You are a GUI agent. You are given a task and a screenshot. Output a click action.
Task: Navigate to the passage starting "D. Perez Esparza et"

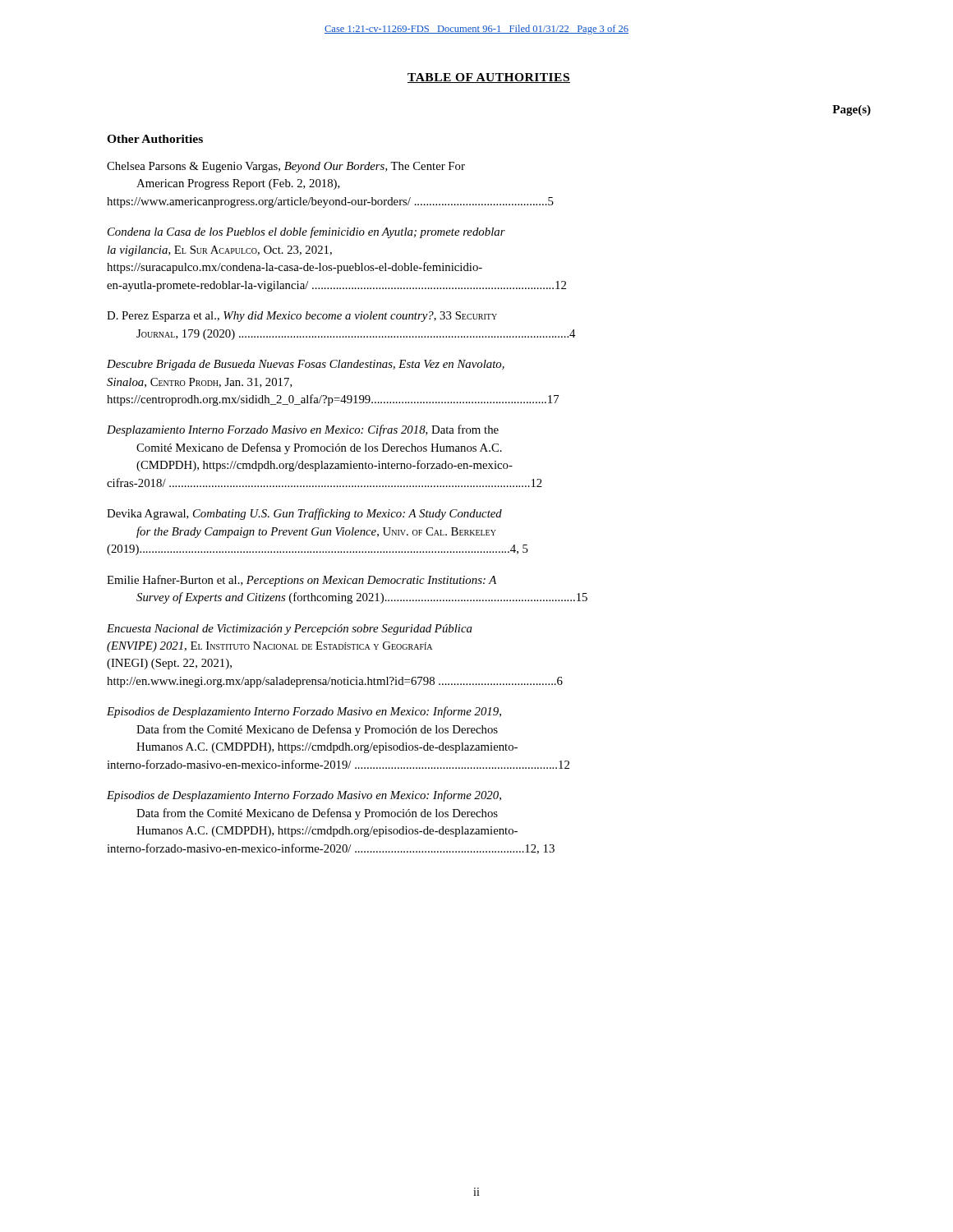(x=341, y=324)
